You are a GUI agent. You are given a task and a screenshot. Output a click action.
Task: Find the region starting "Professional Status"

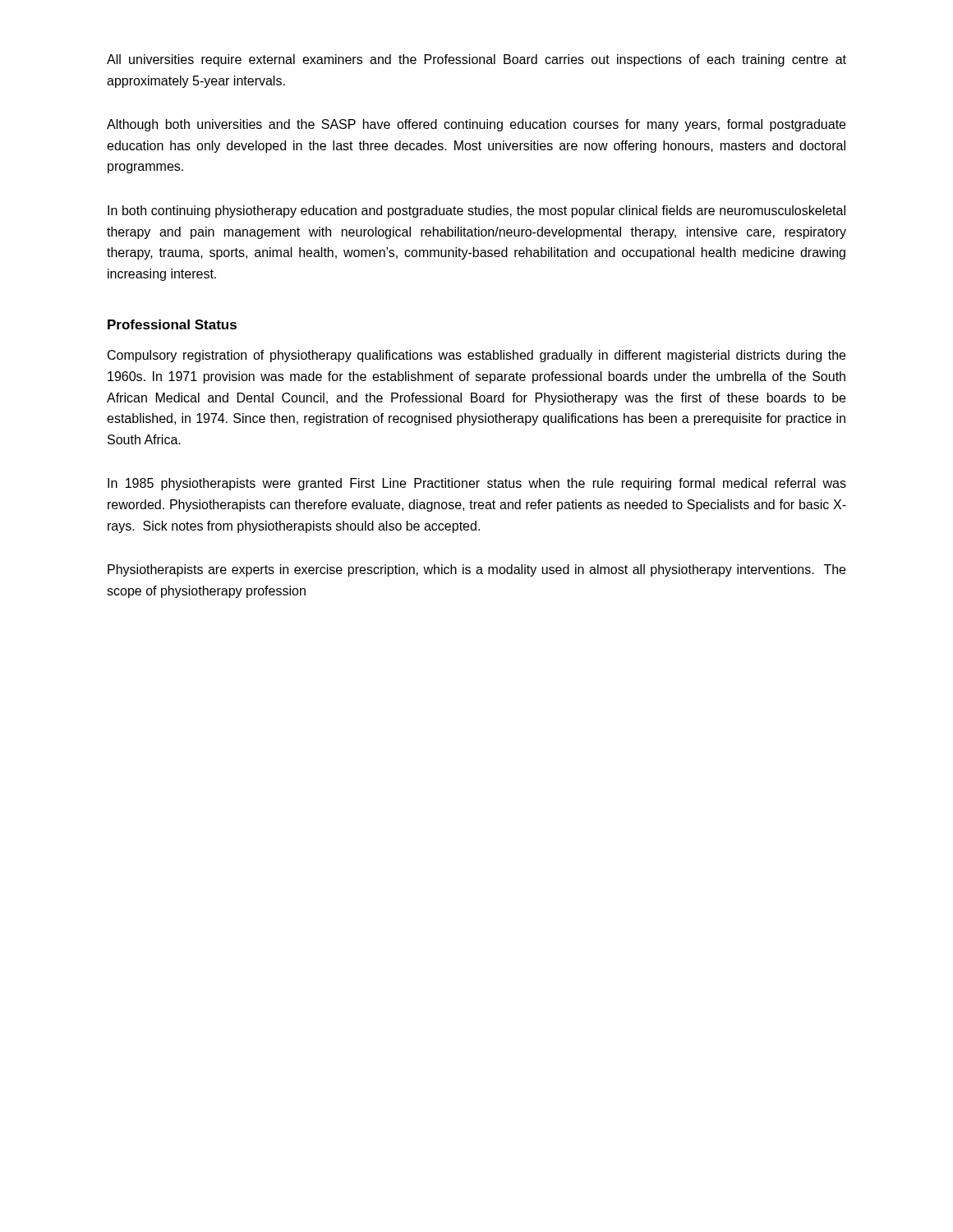pos(172,325)
